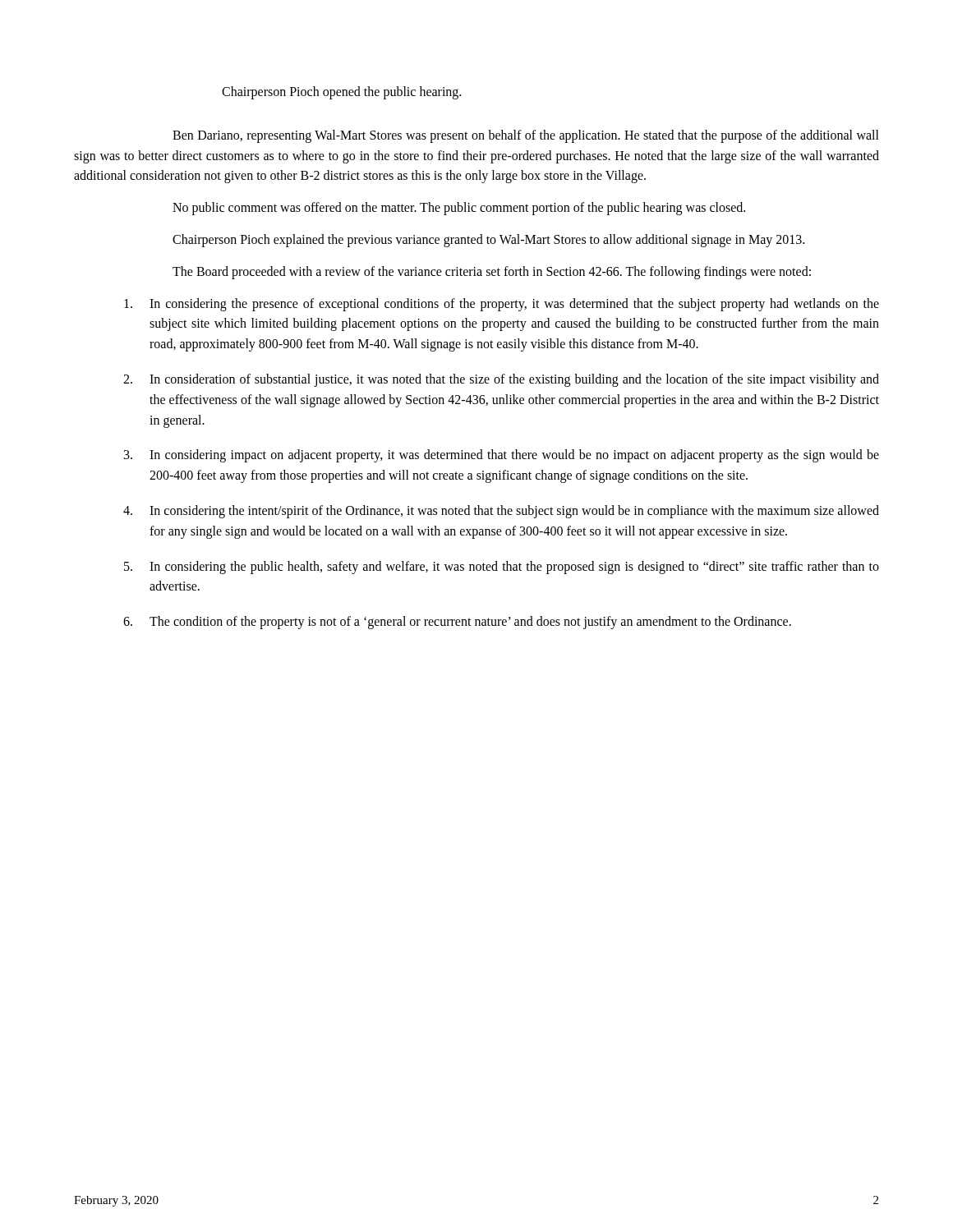
Task: Select the text starting "No public comment was offered"
Action: (459, 208)
